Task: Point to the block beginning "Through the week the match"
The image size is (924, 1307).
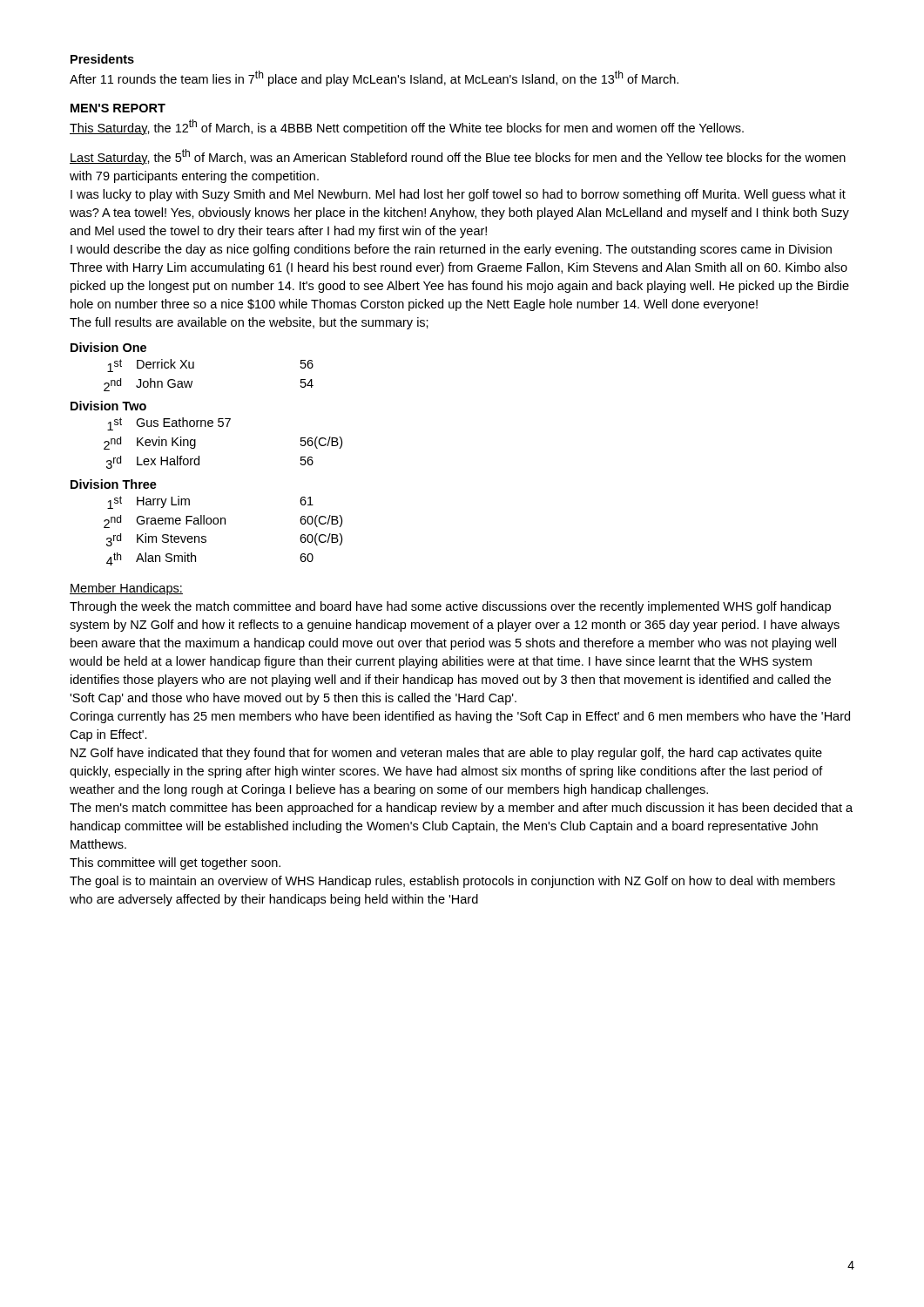Action: click(x=461, y=753)
